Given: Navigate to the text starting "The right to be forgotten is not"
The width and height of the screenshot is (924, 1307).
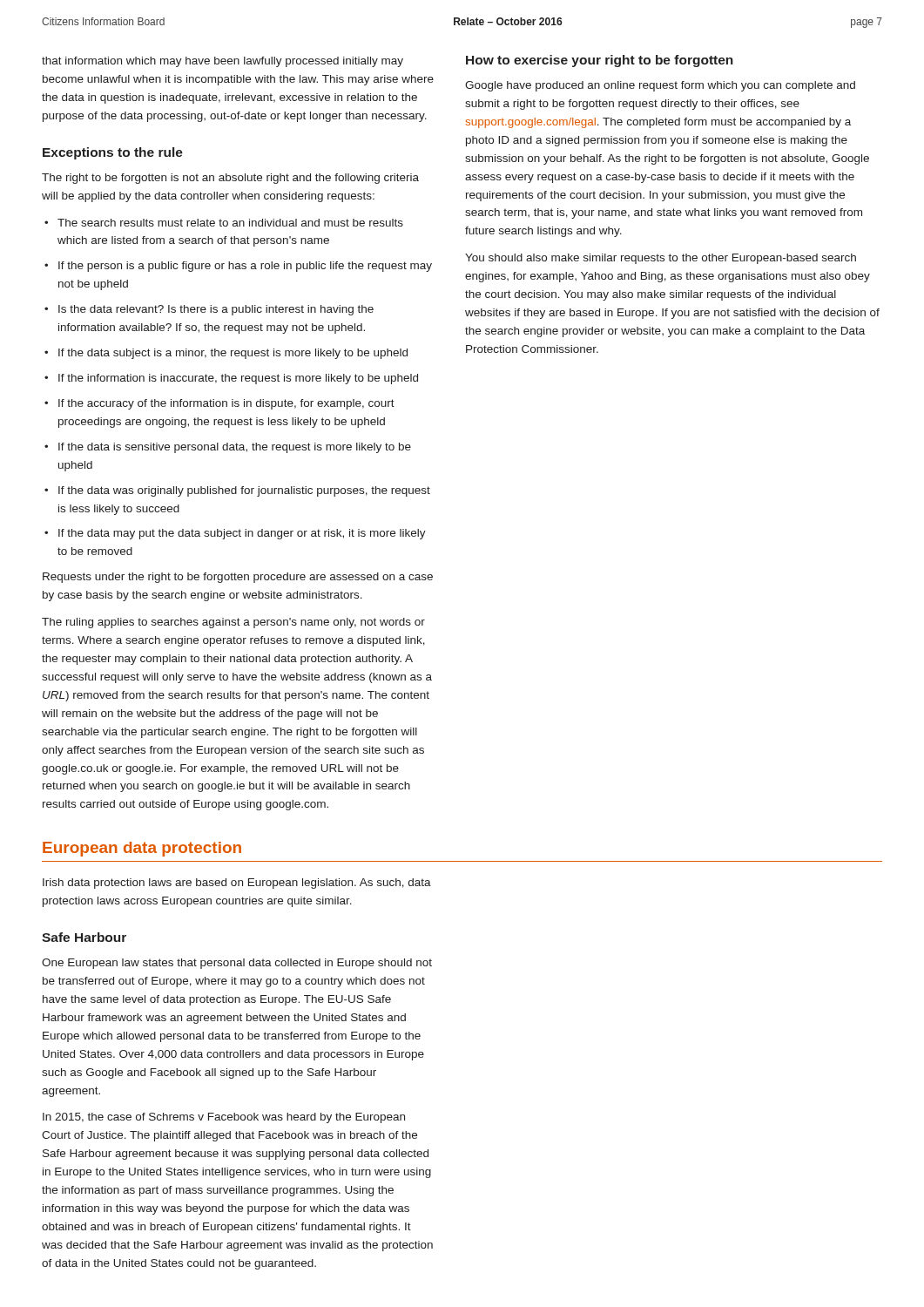Looking at the screenshot, I should coord(238,187).
